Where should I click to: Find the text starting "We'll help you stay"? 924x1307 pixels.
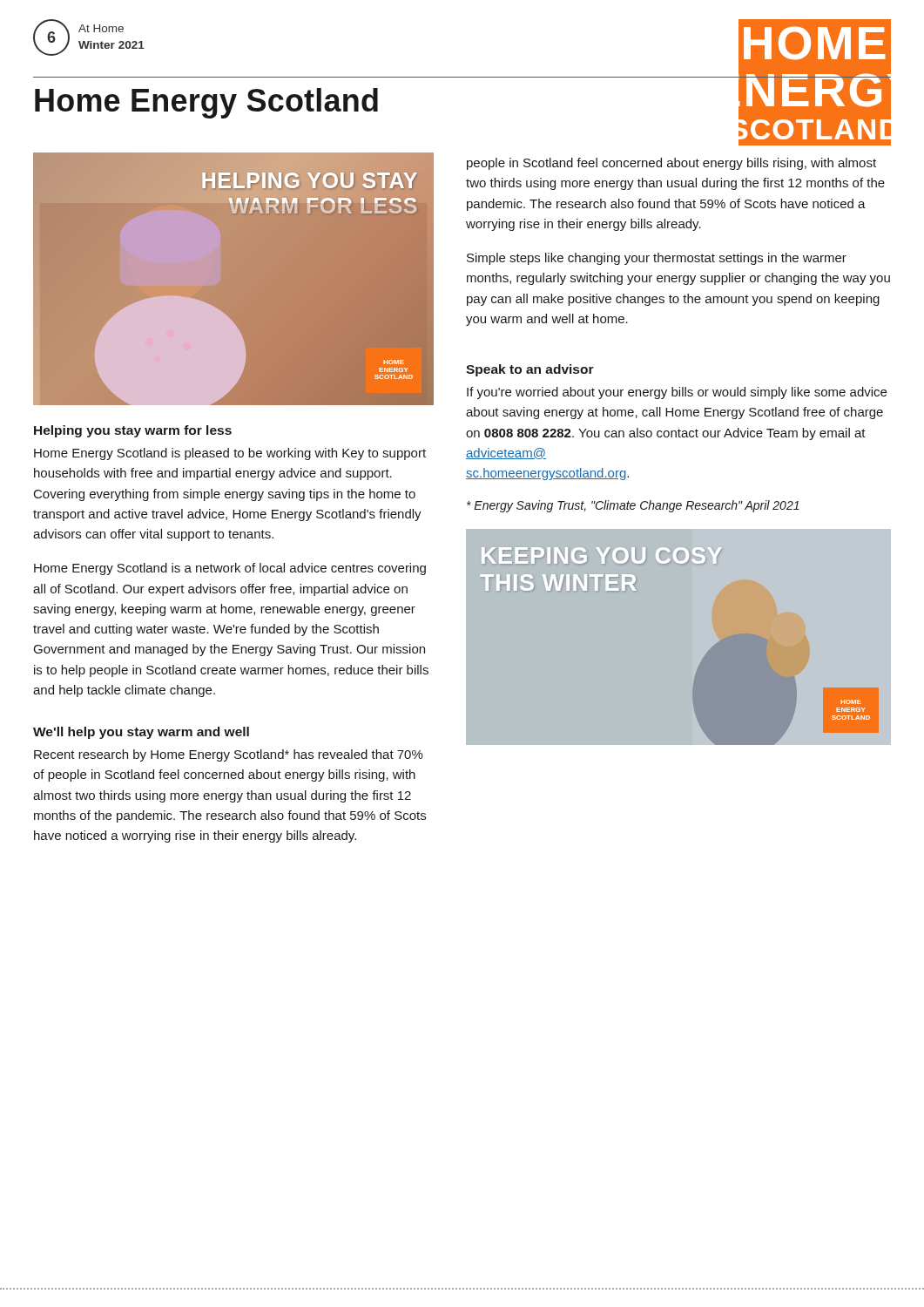point(233,732)
